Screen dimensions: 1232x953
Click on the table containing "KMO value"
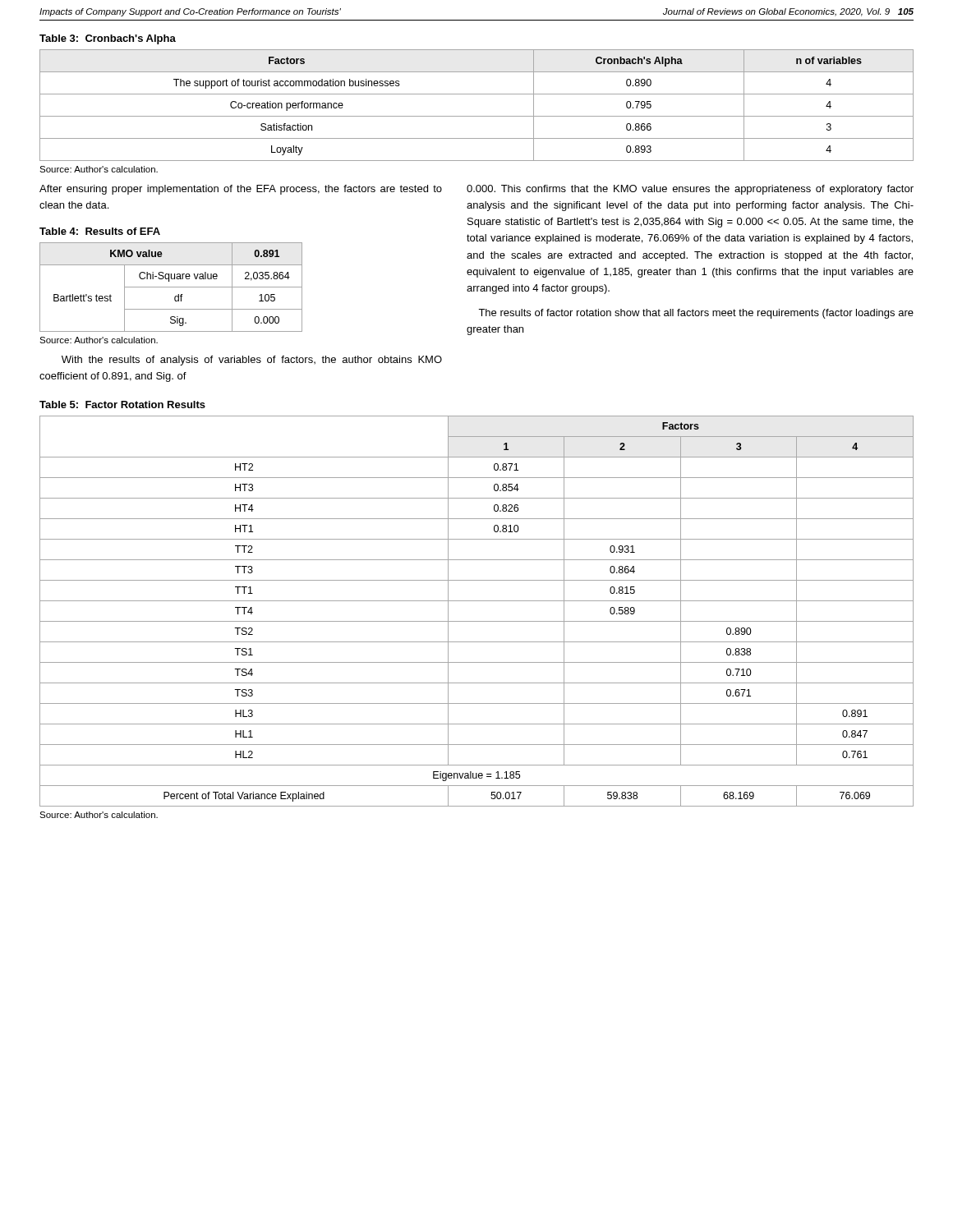[241, 287]
